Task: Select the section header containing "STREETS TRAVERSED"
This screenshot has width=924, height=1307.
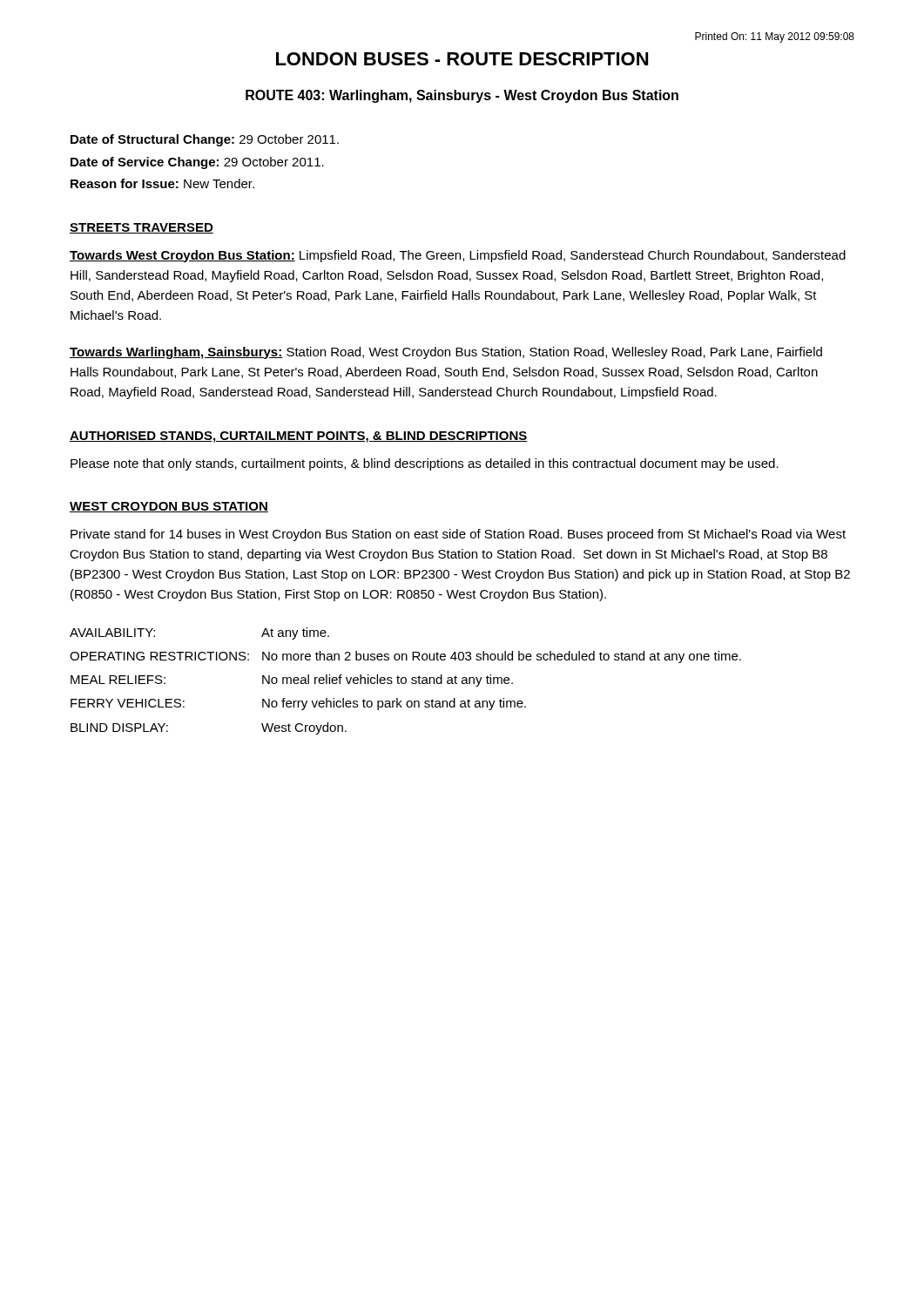Action: (x=141, y=227)
